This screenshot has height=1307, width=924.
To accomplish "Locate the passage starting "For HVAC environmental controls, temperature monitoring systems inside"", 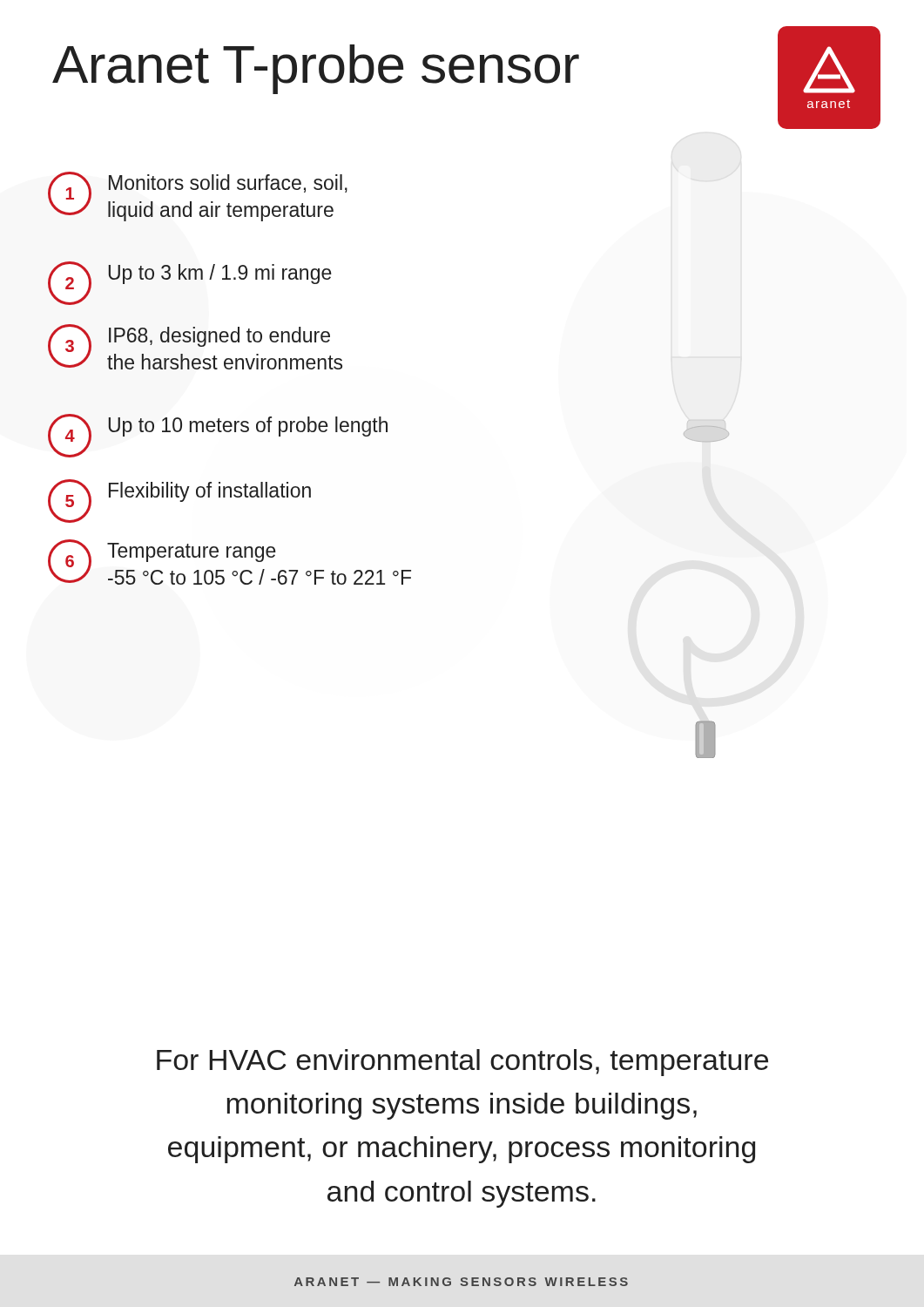I will 462,1125.
